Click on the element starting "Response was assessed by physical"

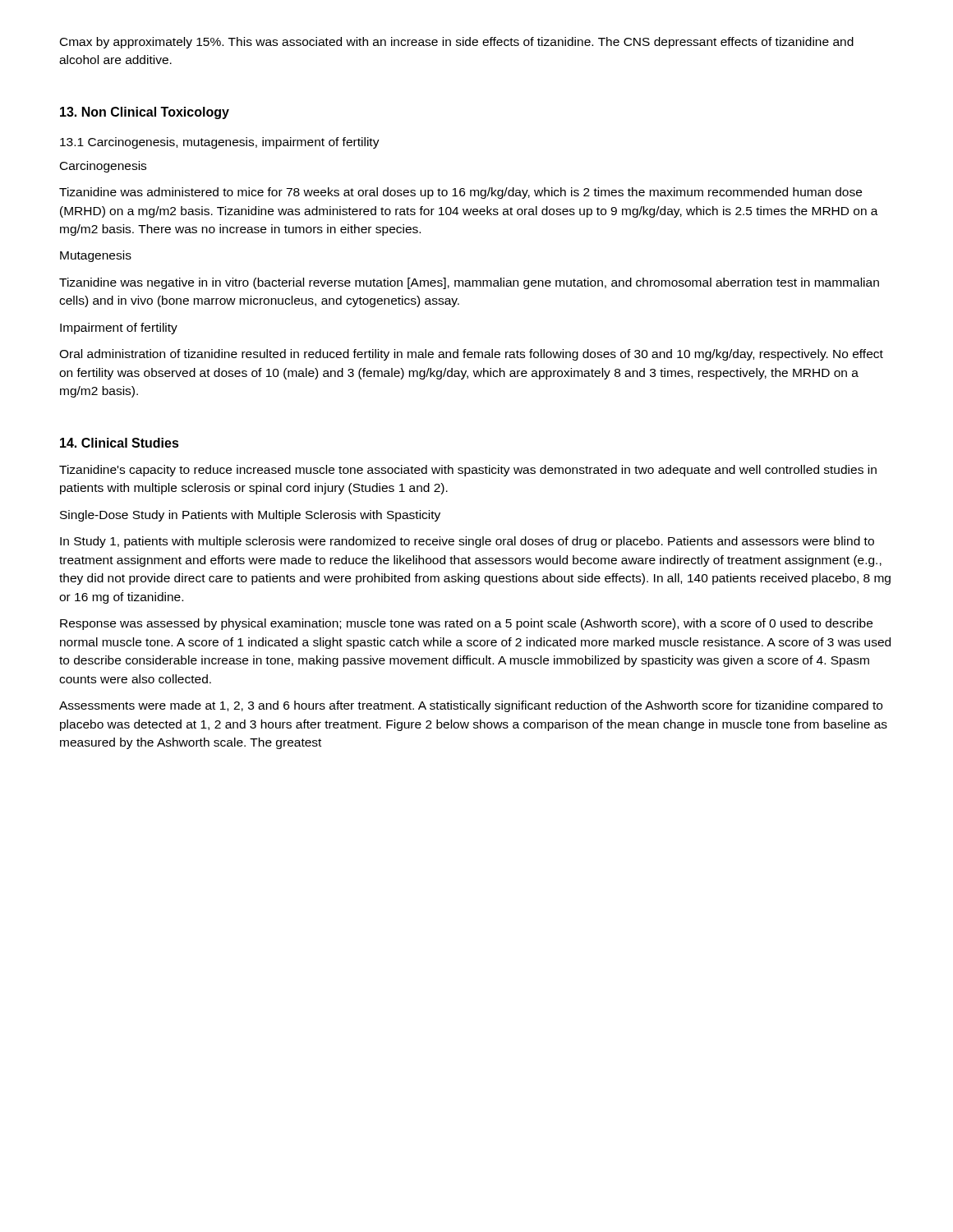click(x=475, y=651)
